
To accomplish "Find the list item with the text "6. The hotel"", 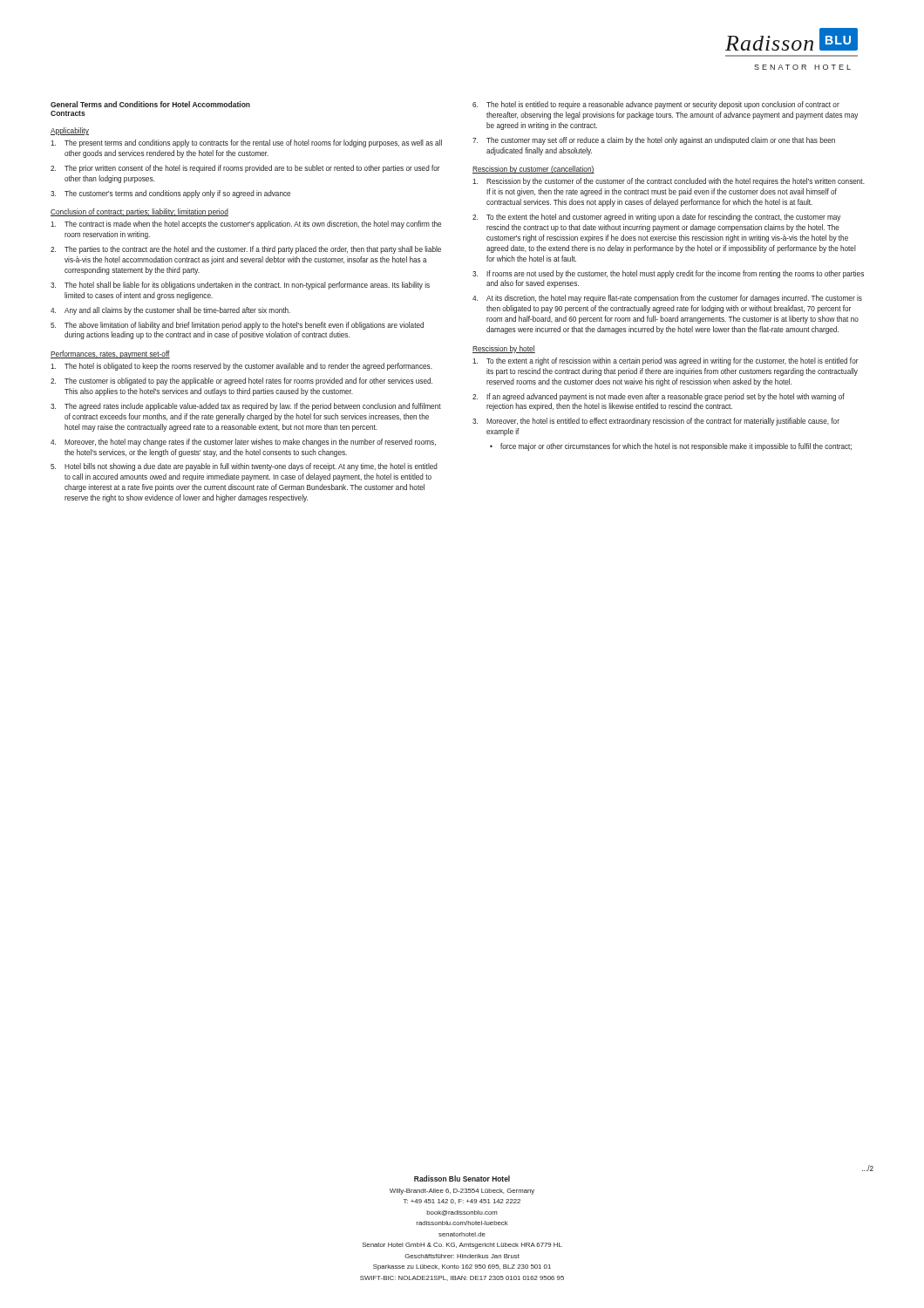I will (x=669, y=116).
